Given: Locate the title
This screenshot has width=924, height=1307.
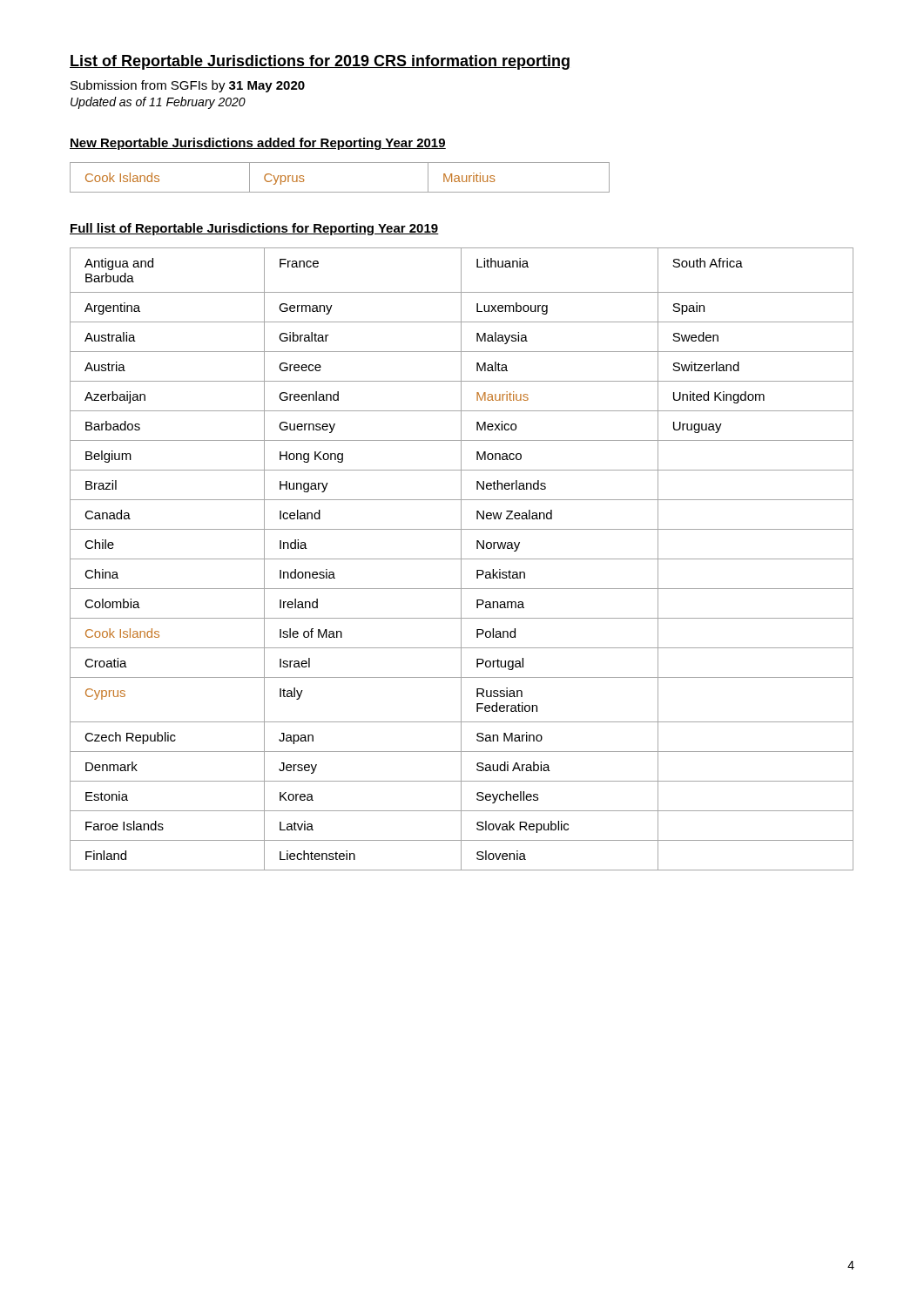Looking at the screenshot, I should point(320,61).
